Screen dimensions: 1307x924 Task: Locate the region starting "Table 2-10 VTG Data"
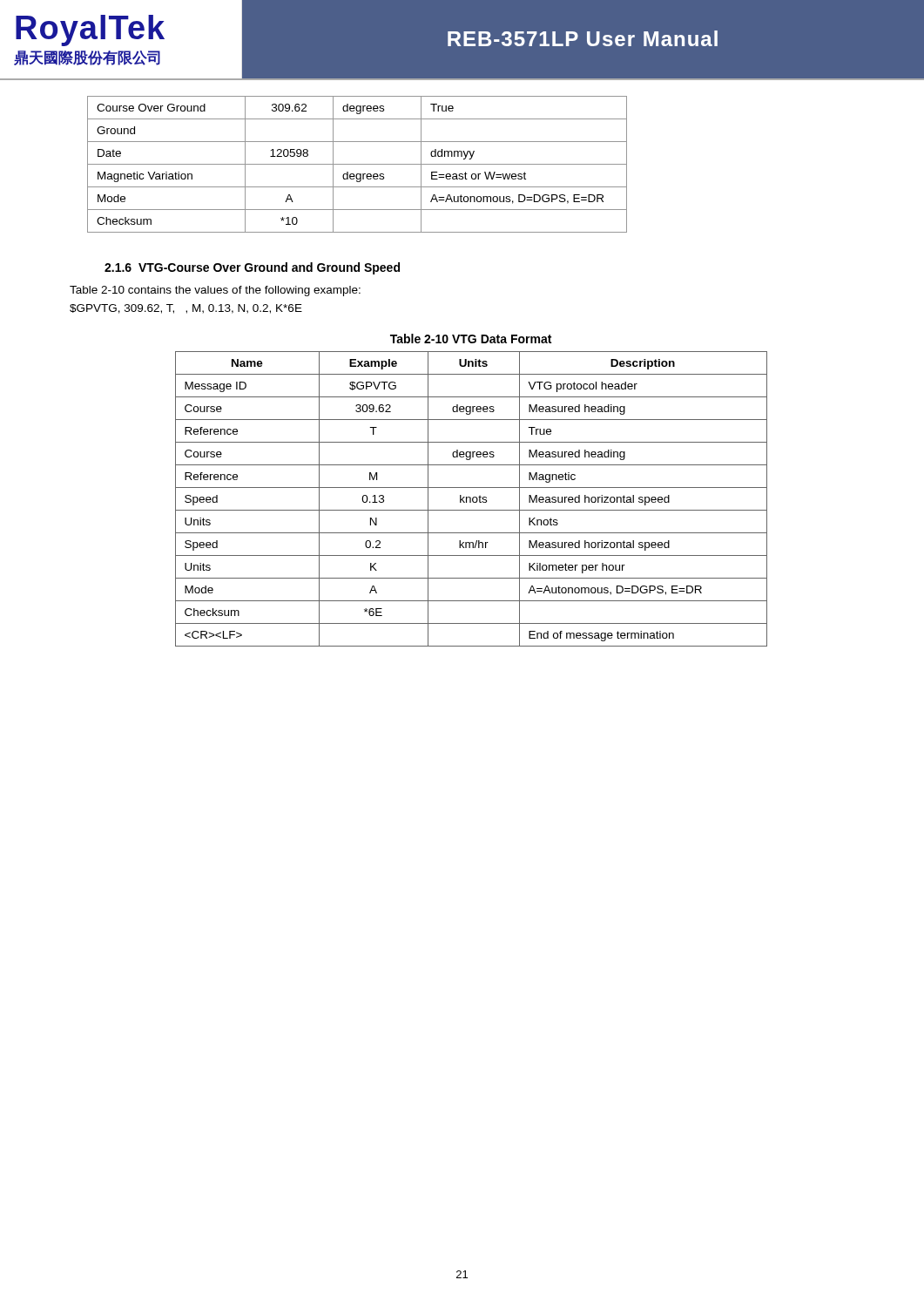[471, 339]
